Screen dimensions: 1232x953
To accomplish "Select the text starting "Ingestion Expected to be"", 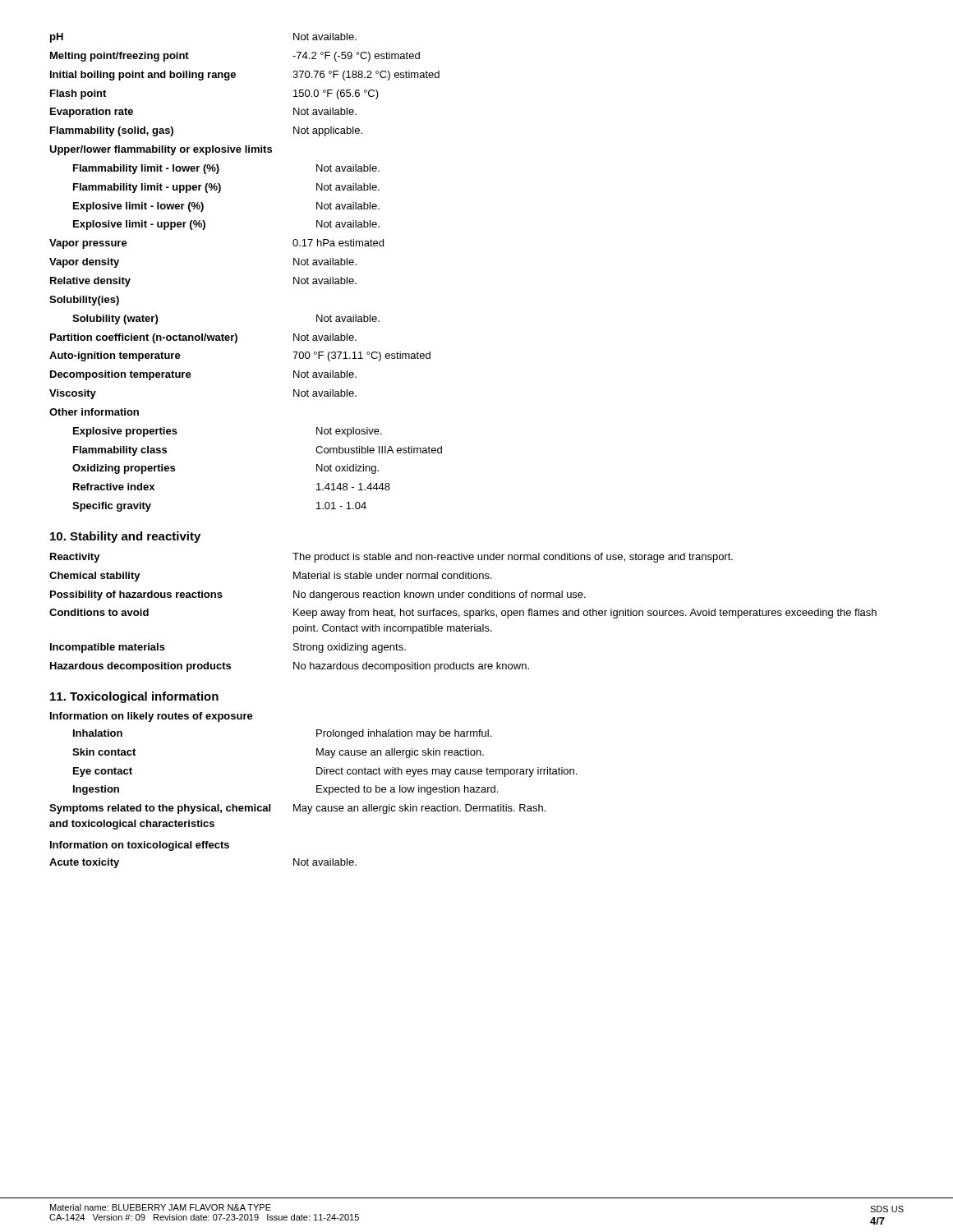I will pos(476,790).
